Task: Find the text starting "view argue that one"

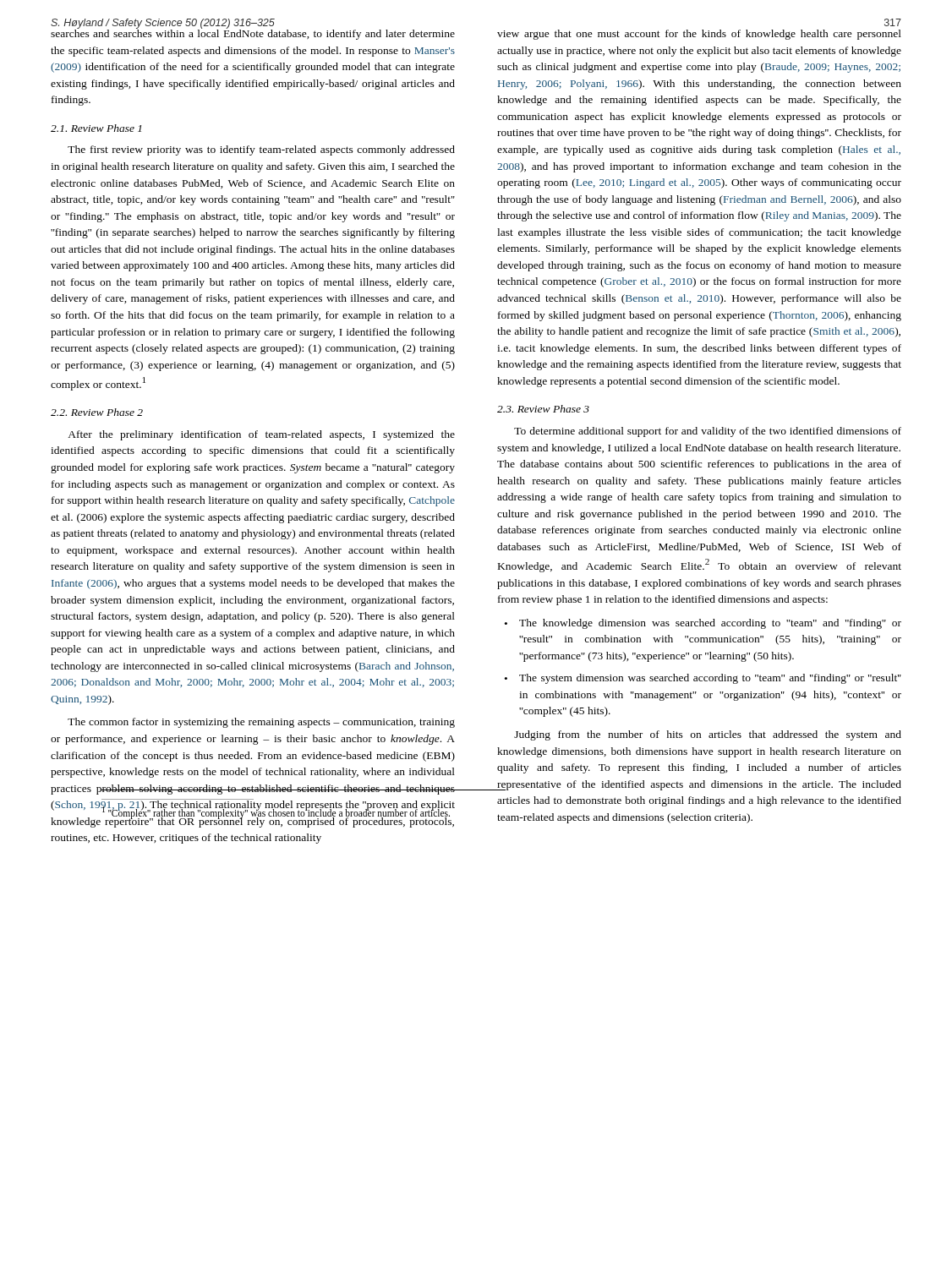Action: [x=699, y=207]
